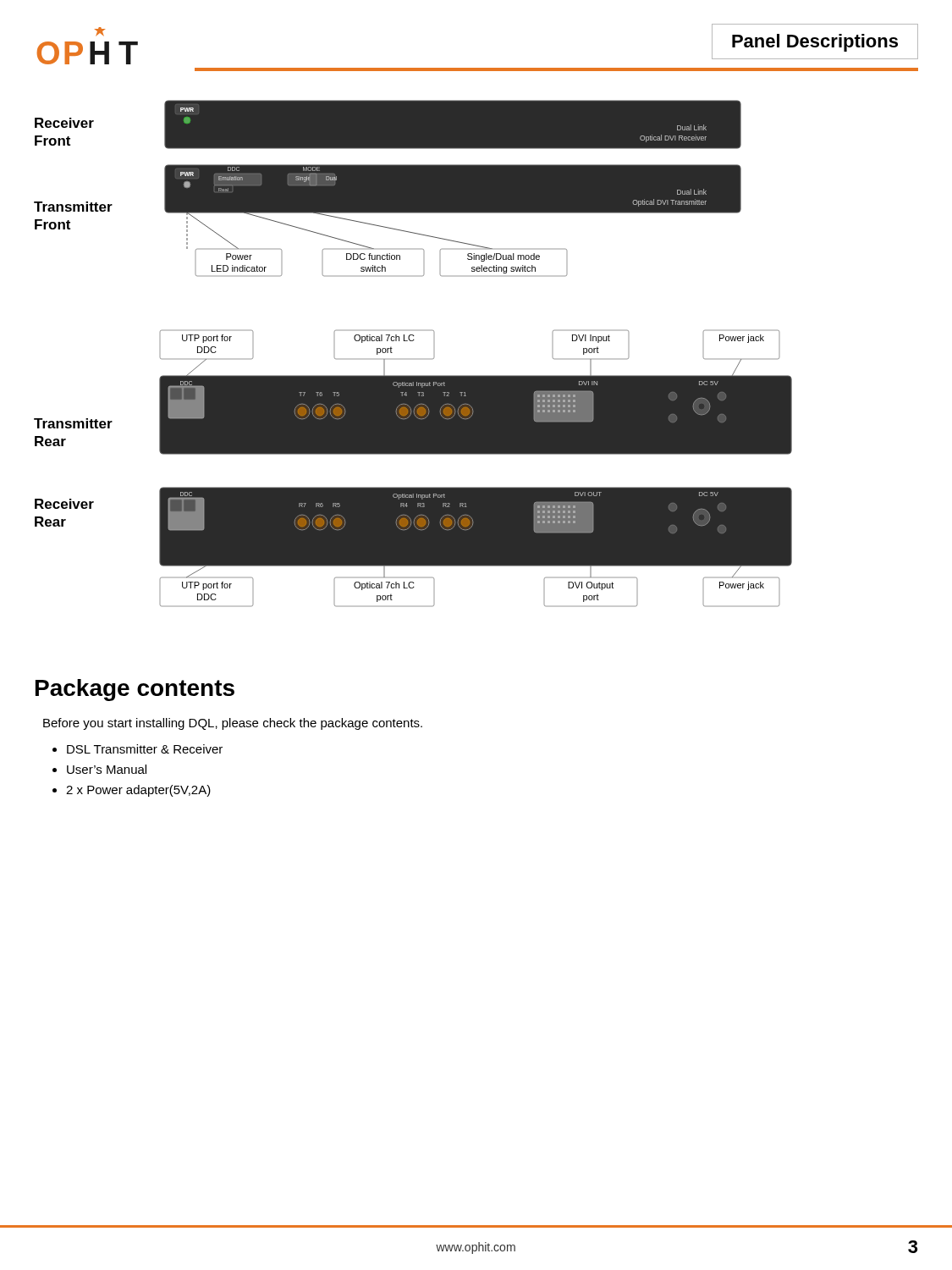Find "User’s Manual" on this page

point(107,769)
